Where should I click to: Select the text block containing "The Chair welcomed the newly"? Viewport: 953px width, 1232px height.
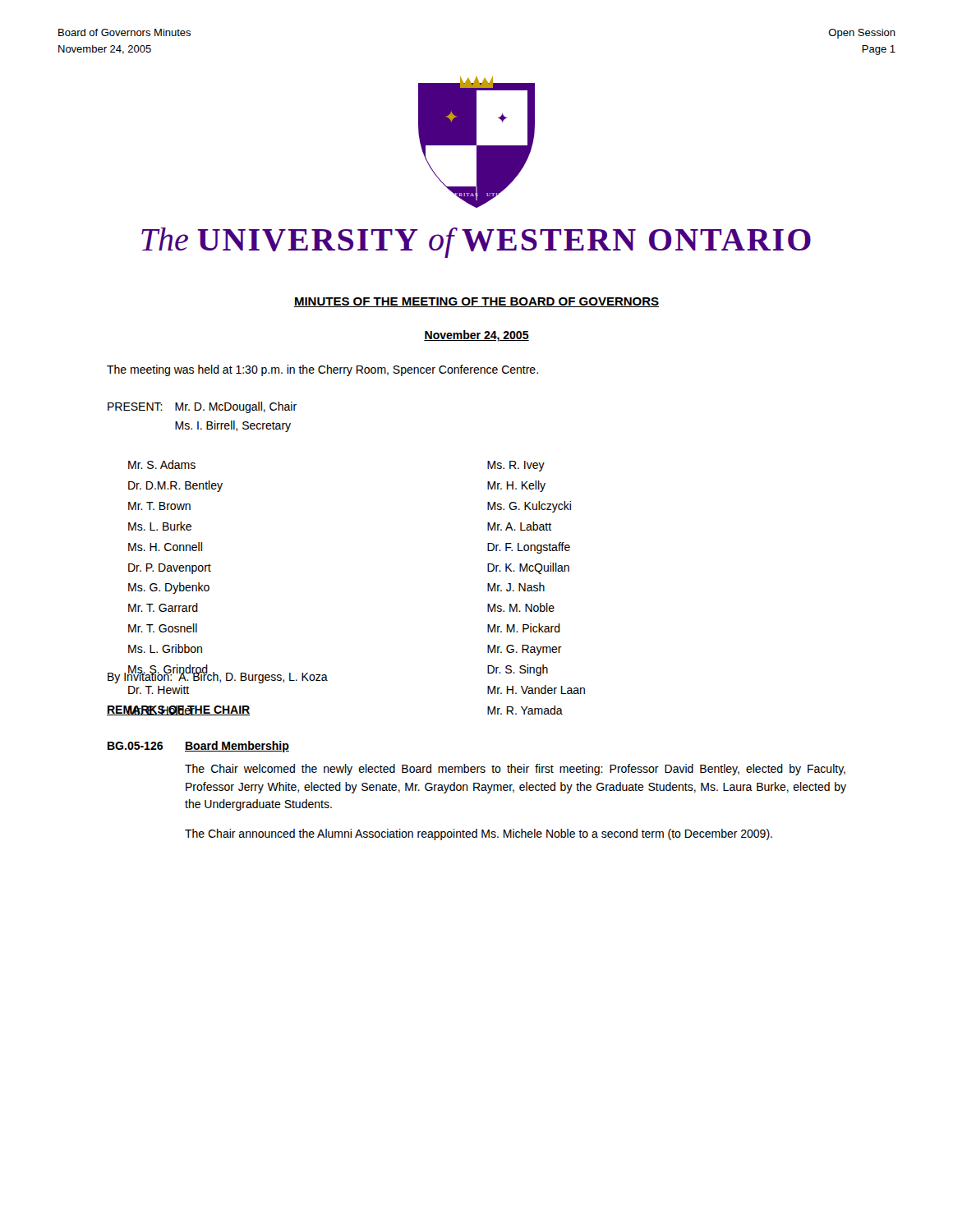tap(516, 787)
